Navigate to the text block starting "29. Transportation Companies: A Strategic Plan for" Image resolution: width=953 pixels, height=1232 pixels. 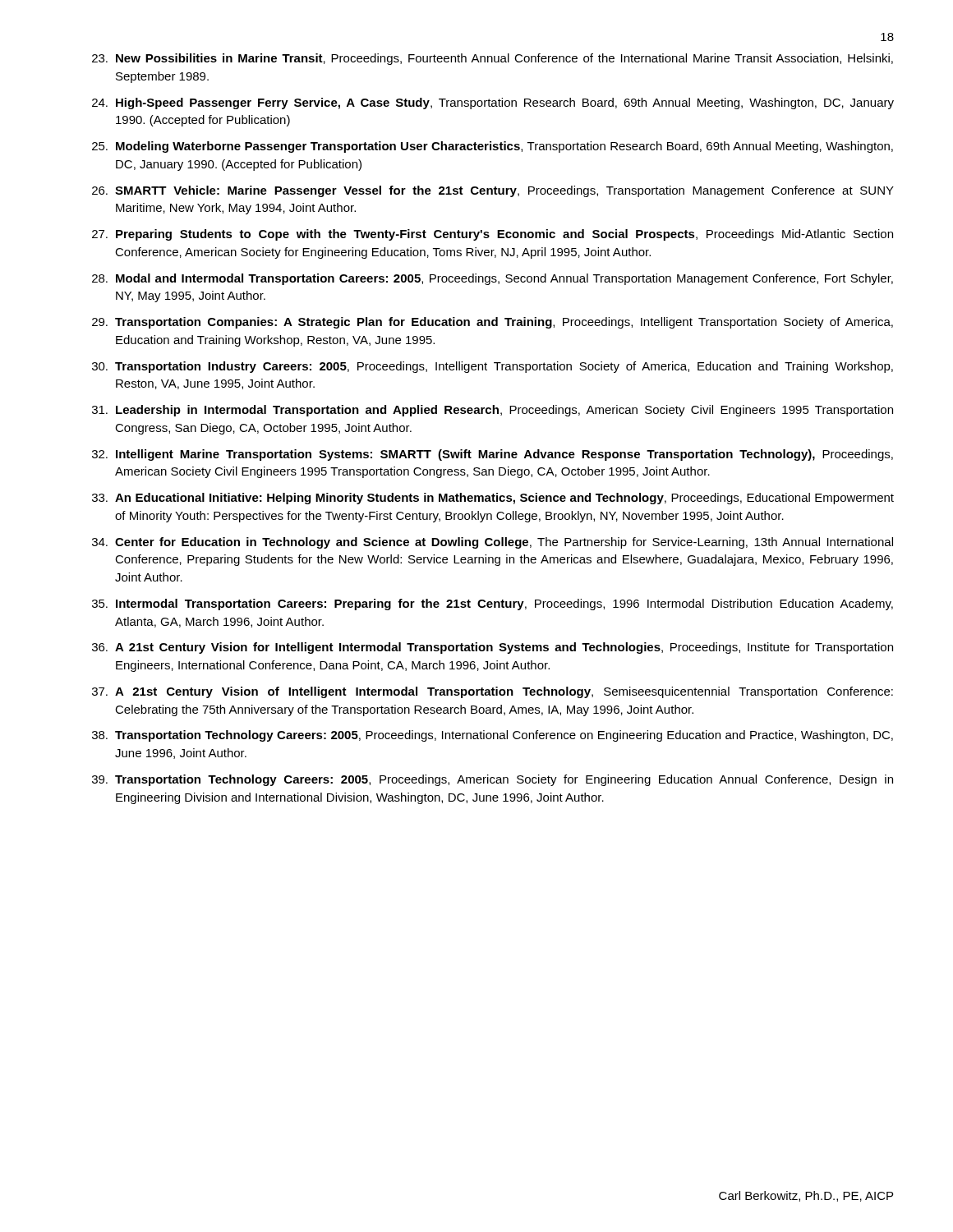pyautogui.click(x=484, y=331)
